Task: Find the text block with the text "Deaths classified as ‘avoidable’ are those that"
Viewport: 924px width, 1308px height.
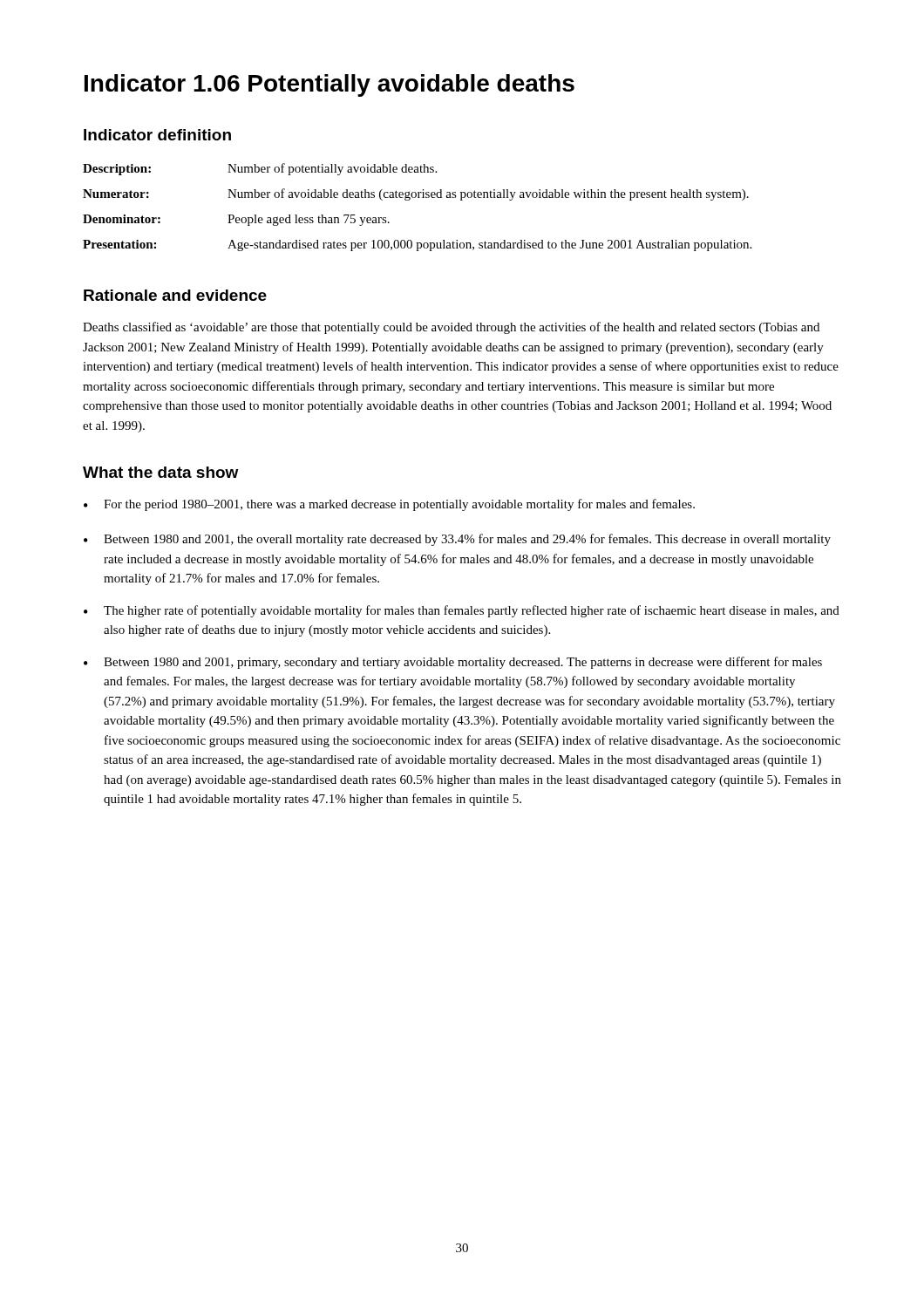Action: pos(462,376)
